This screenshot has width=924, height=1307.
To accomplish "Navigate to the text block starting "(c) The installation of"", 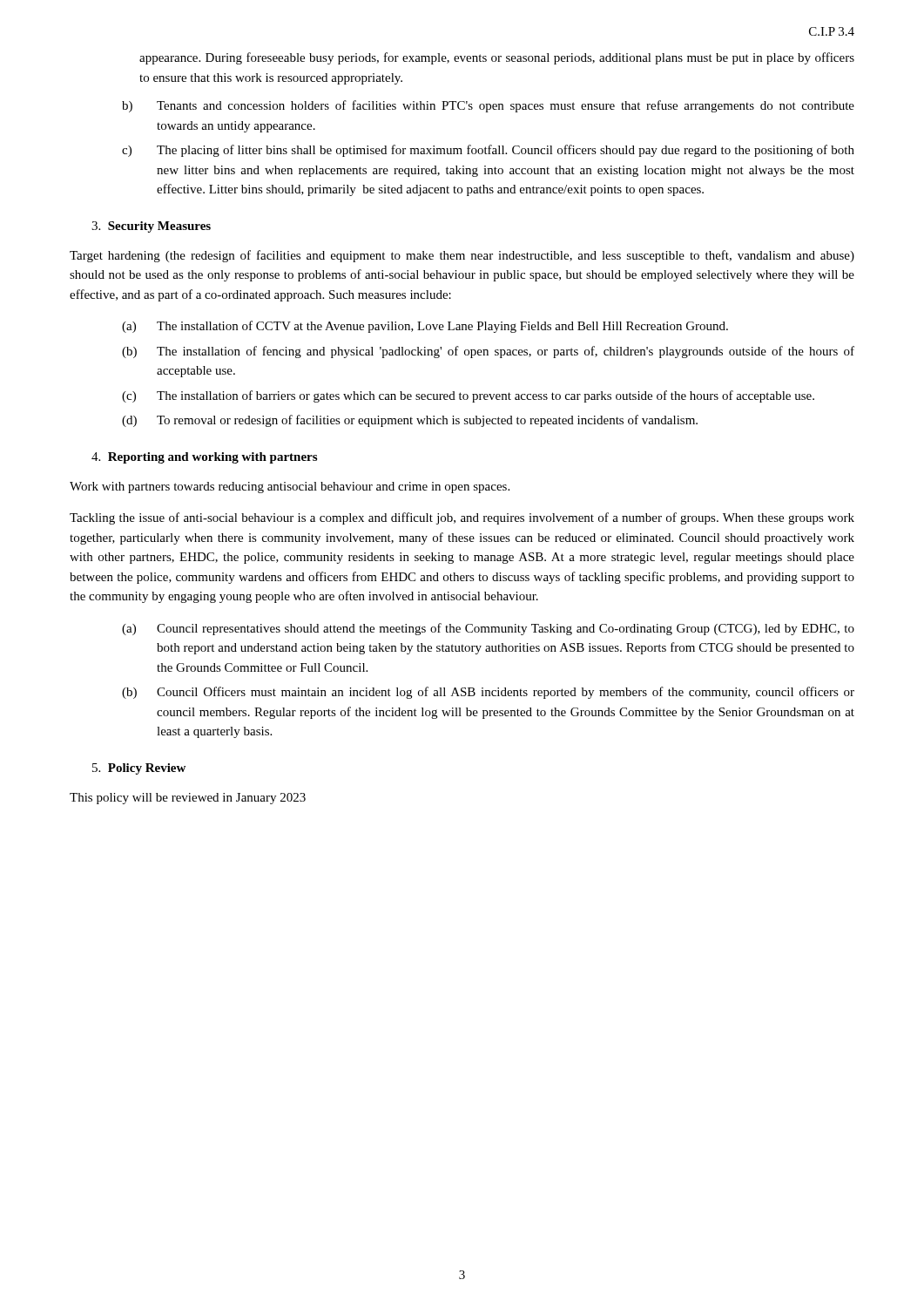I will coord(488,395).
